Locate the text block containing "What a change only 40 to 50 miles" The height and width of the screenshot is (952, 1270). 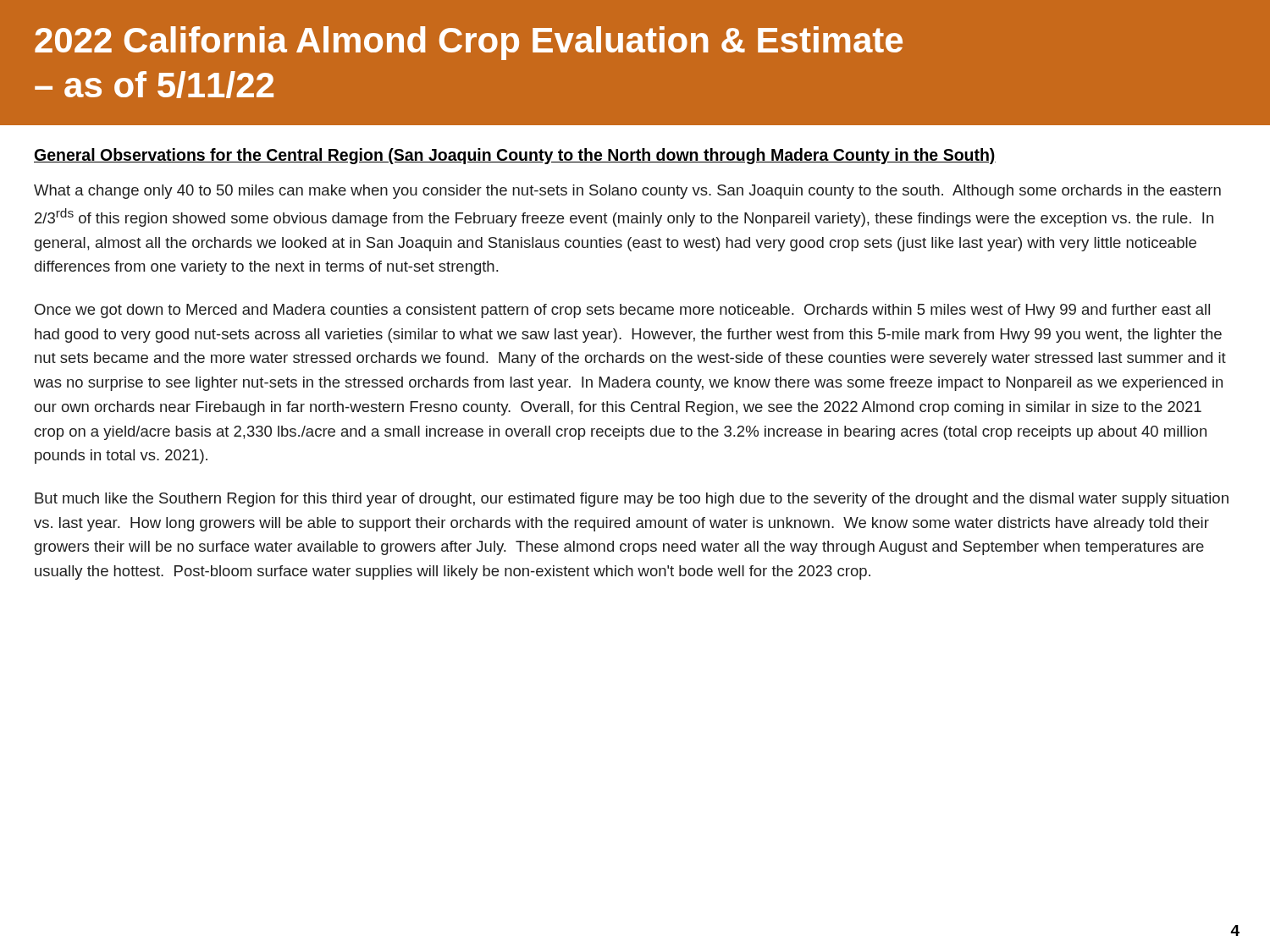click(x=628, y=228)
